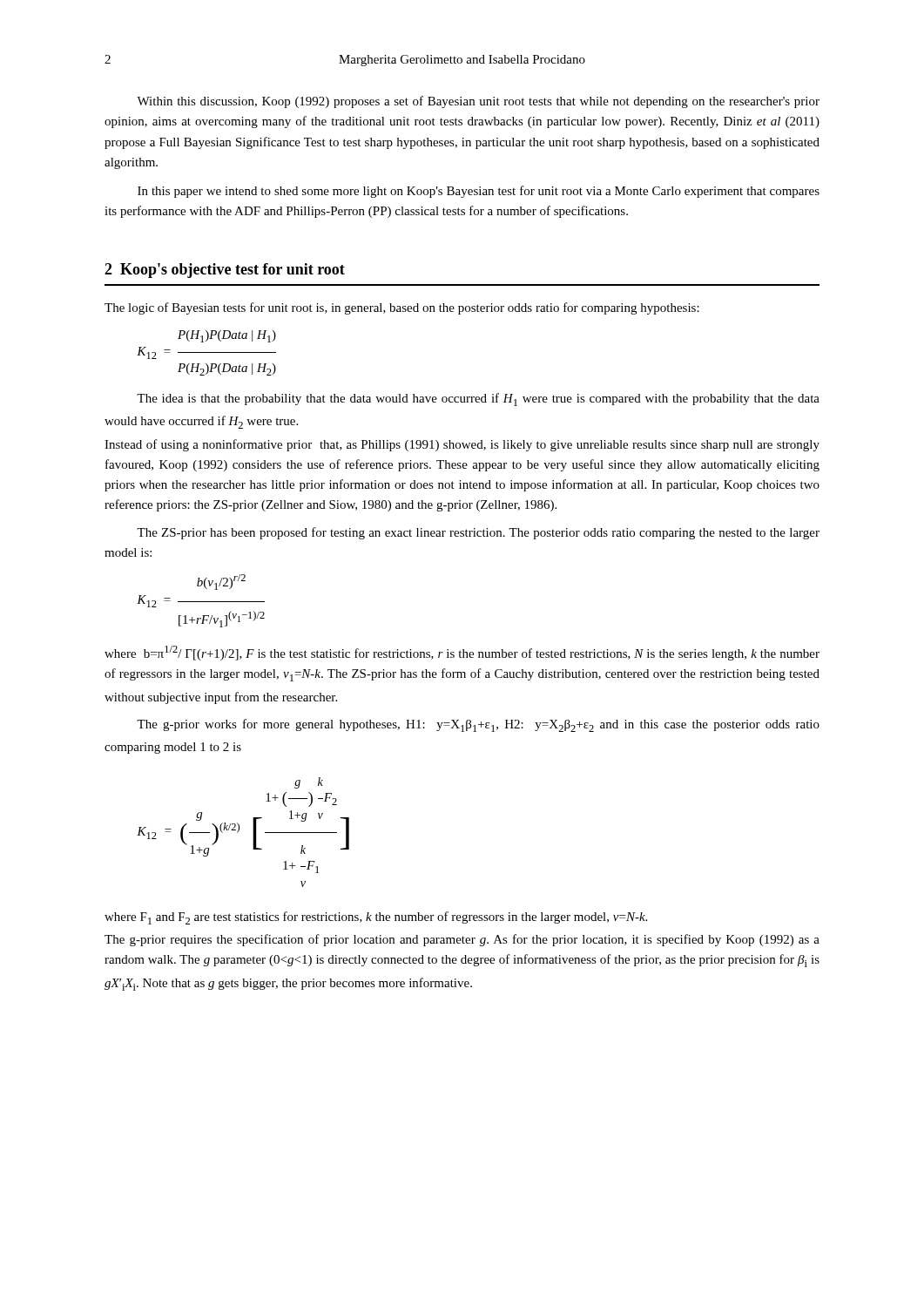Click the formula that begins "K12 = ( g 1+g )"
This screenshot has height=1307, width=924.
pos(244,832)
